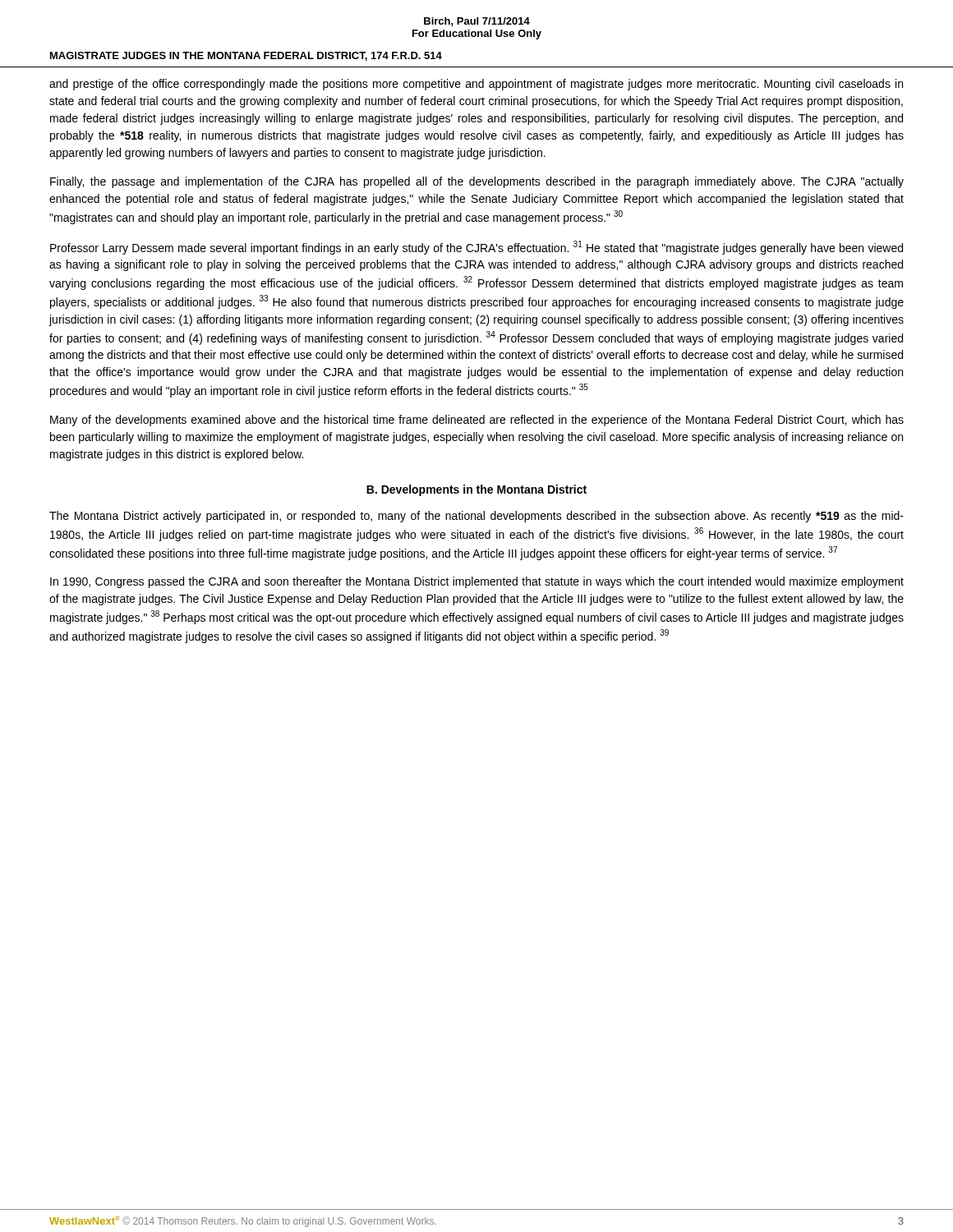Viewport: 953px width, 1232px height.
Task: Find "B. Developments in the Montana District" on this page
Action: (476, 489)
